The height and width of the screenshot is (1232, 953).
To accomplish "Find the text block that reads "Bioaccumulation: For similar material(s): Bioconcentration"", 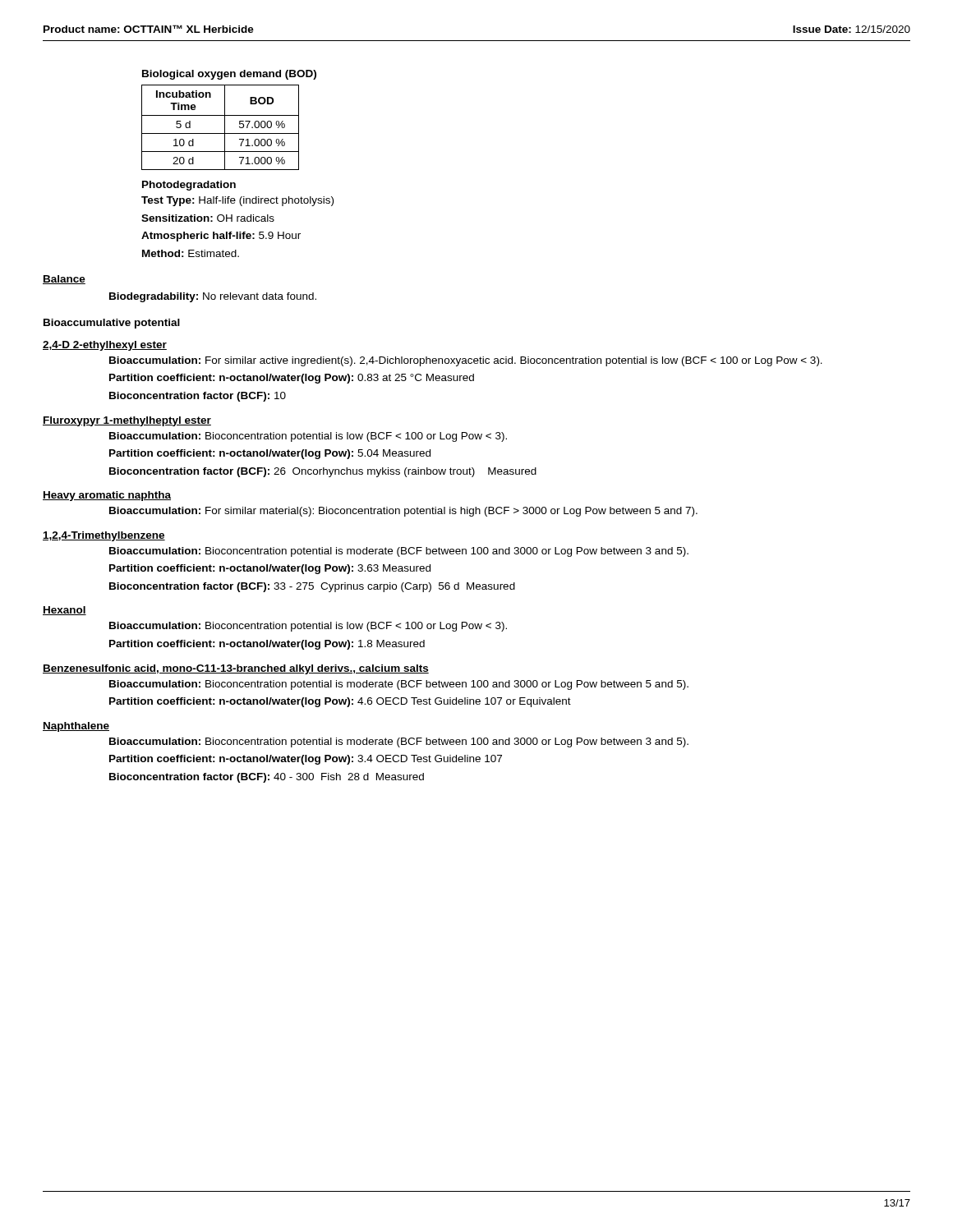I will (509, 511).
